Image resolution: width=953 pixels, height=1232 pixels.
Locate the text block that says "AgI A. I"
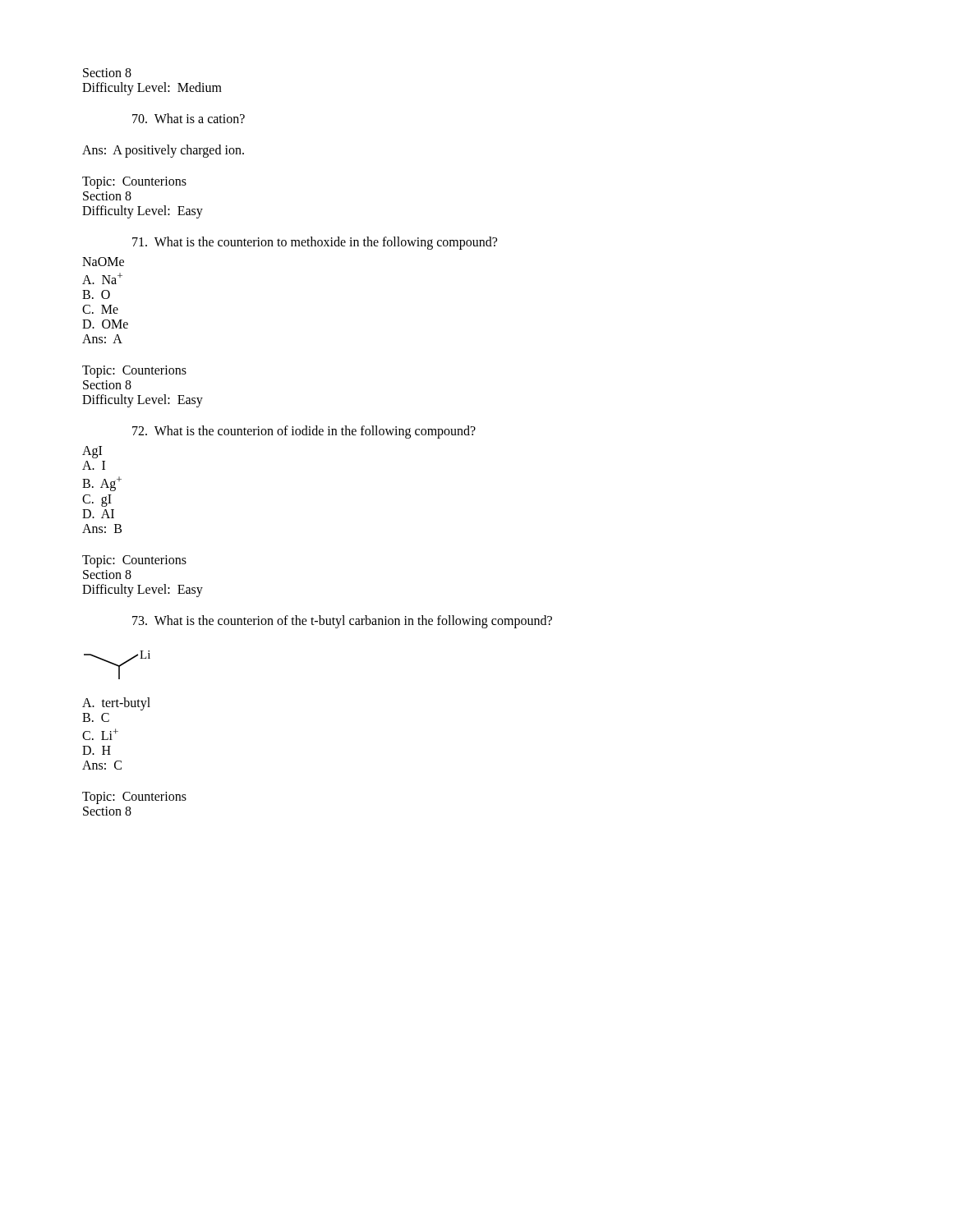102,489
